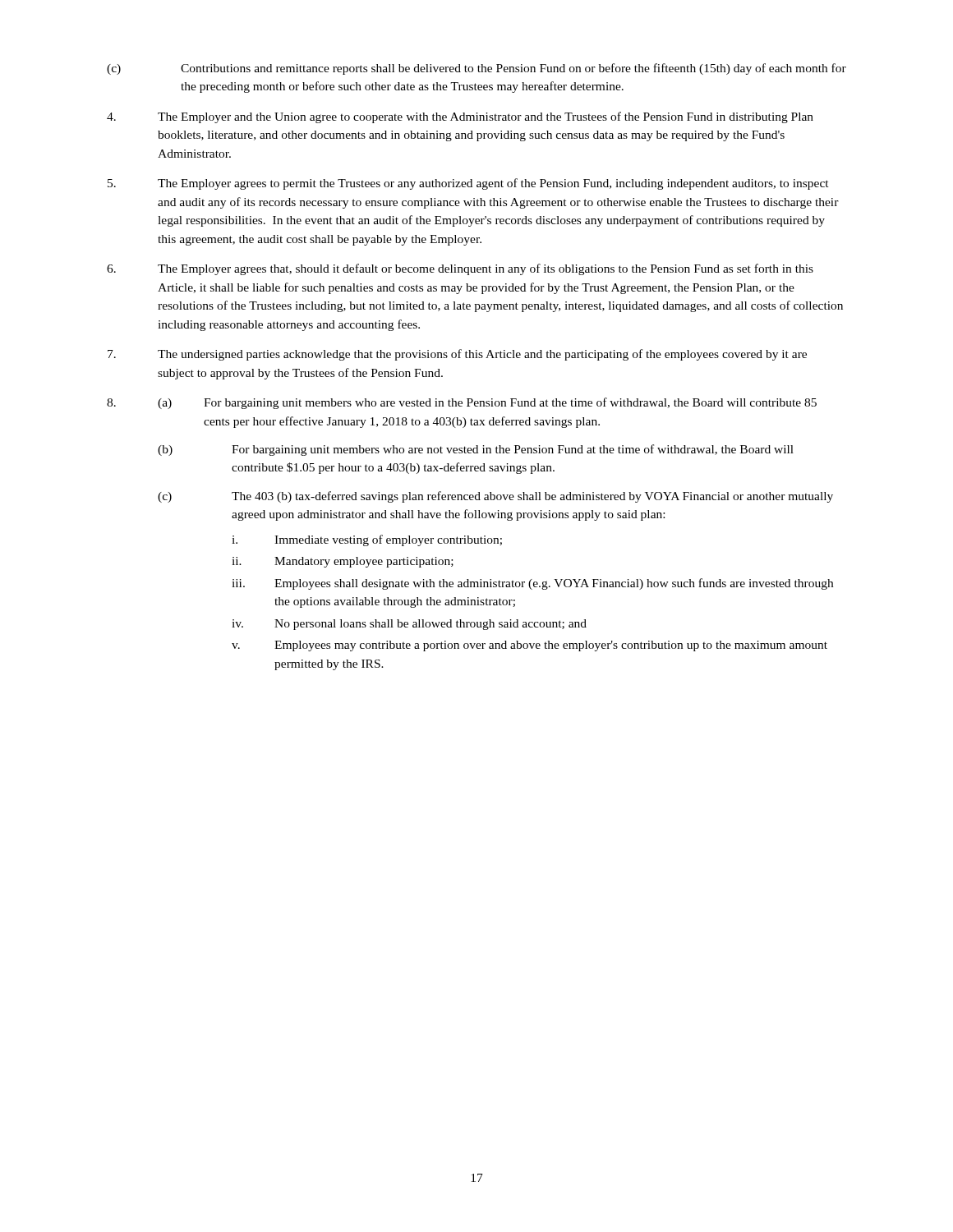Viewport: 953px width, 1232px height.
Task: Find the block on this page that starts "7. The undersigned parties acknowledge that the provisions"
Action: (476, 364)
